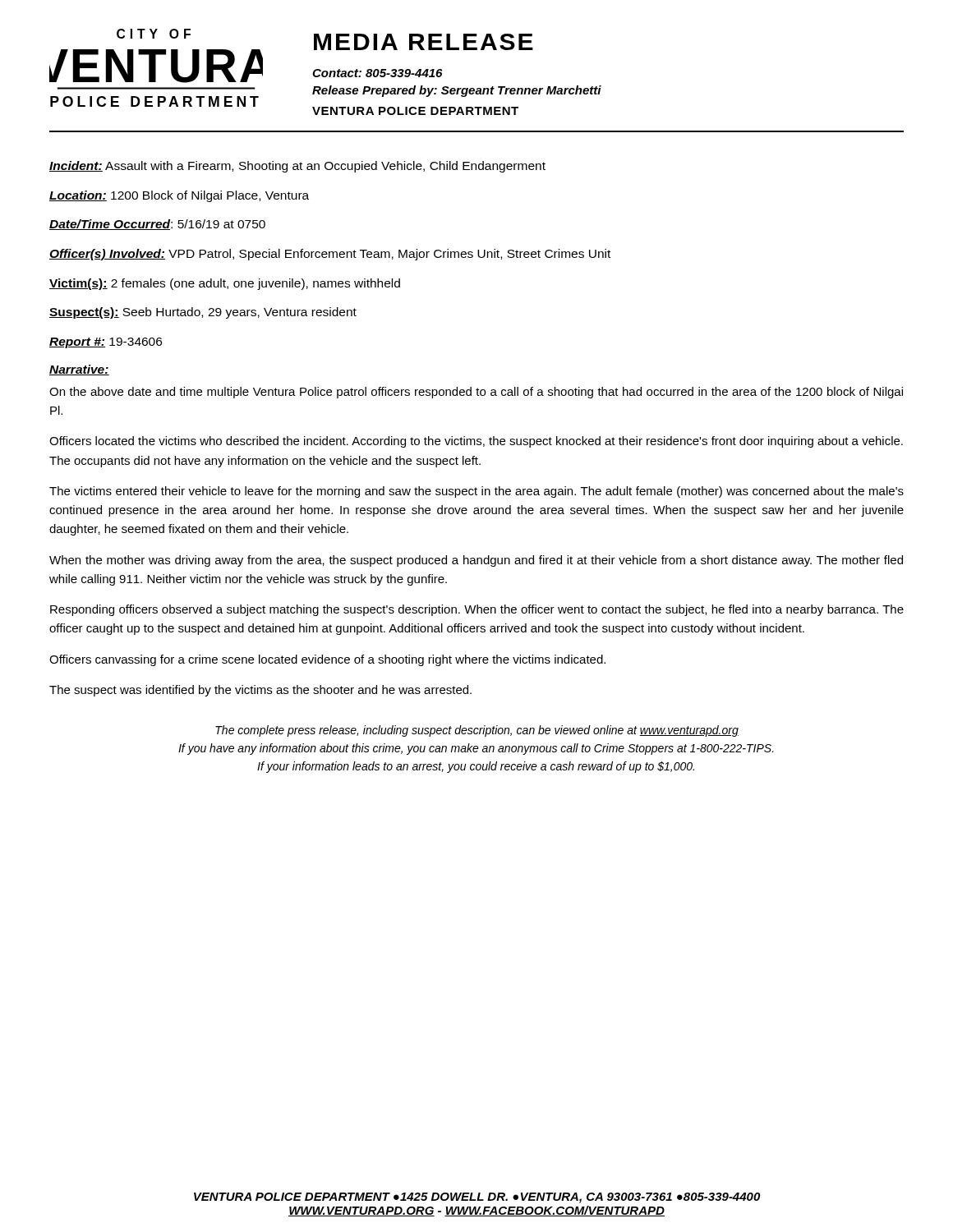Find the text that reads "Suspect(s): Seeb Hurtado, 29 years, Ventura resident"
Viewport: 953px width, 1232px height.
[203, 312]
